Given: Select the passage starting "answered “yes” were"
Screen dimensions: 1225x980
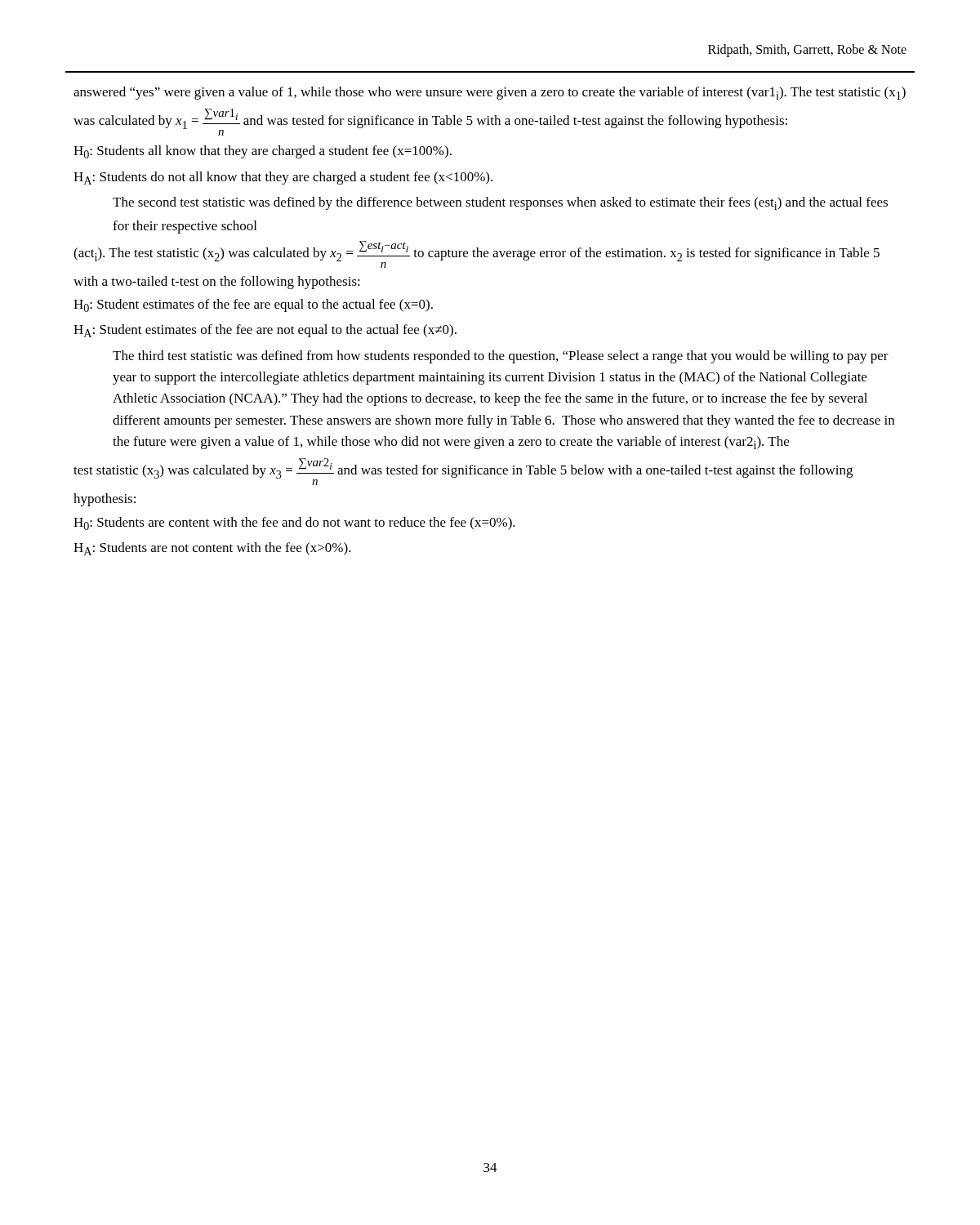Looking at the screenshot, I should 490,110.
